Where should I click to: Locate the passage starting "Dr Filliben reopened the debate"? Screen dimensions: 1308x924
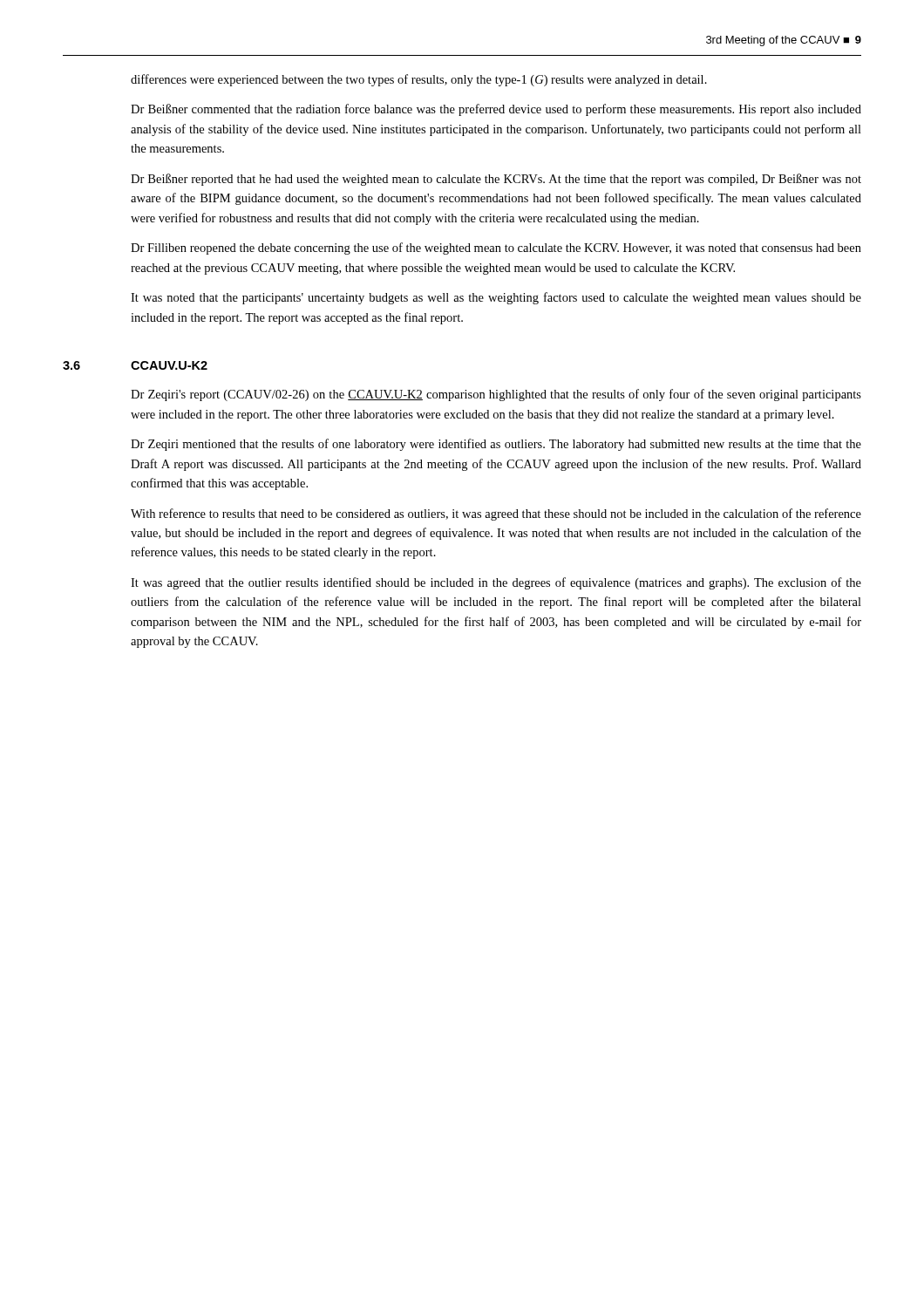click(496, 258)
